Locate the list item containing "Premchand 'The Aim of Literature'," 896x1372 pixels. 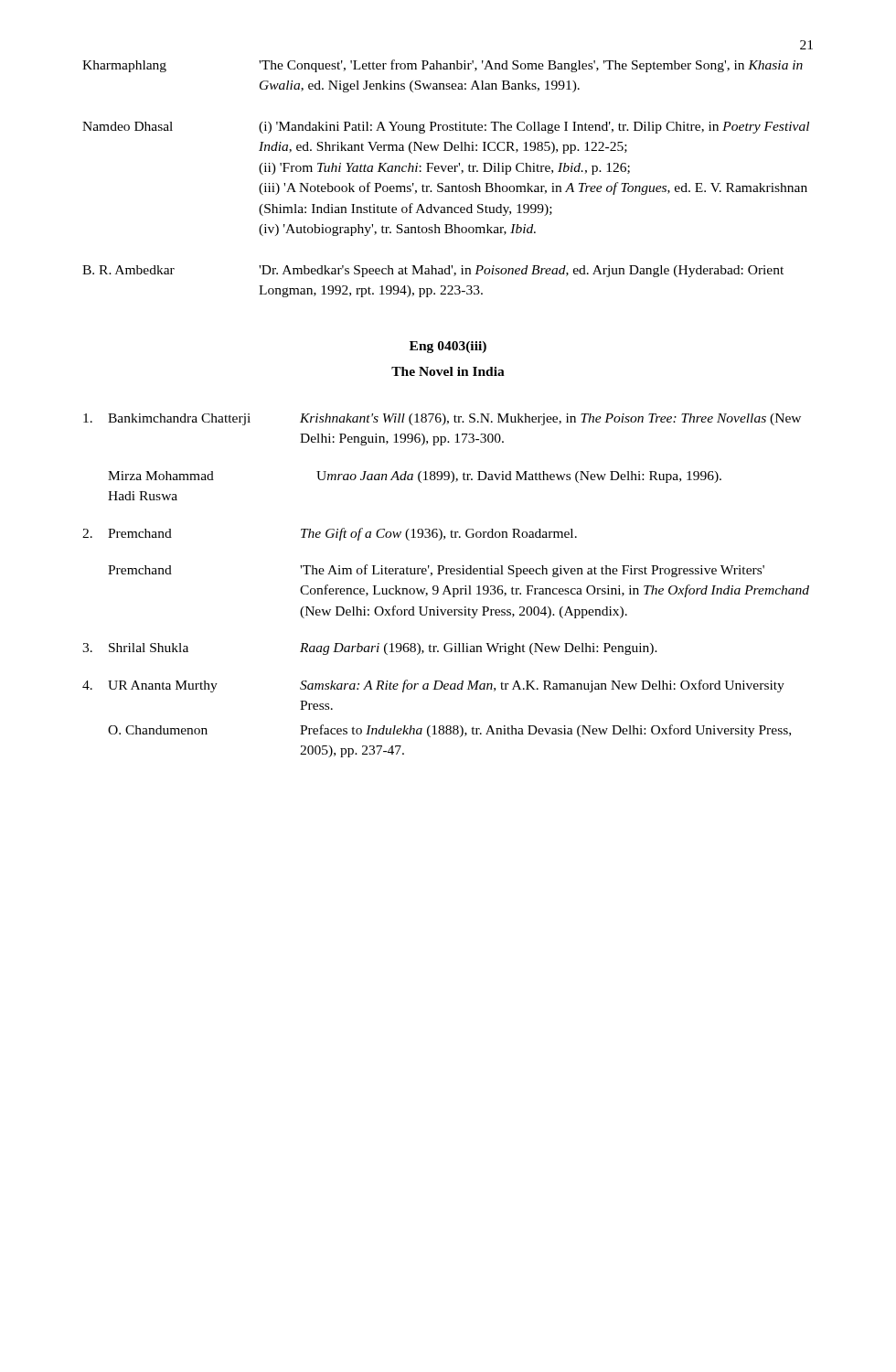point(461,591)
